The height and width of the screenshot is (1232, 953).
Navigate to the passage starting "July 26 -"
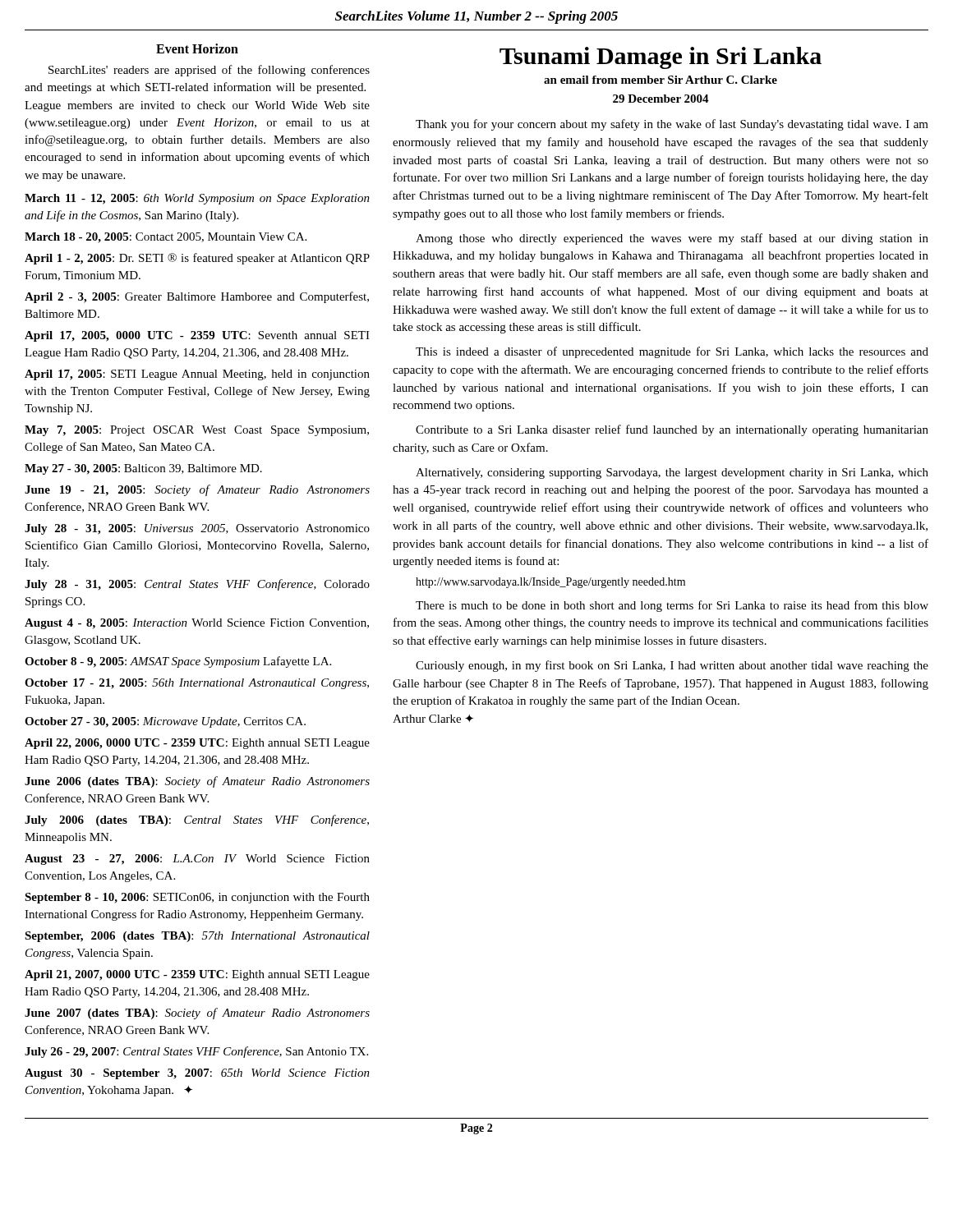(197, 1051)
